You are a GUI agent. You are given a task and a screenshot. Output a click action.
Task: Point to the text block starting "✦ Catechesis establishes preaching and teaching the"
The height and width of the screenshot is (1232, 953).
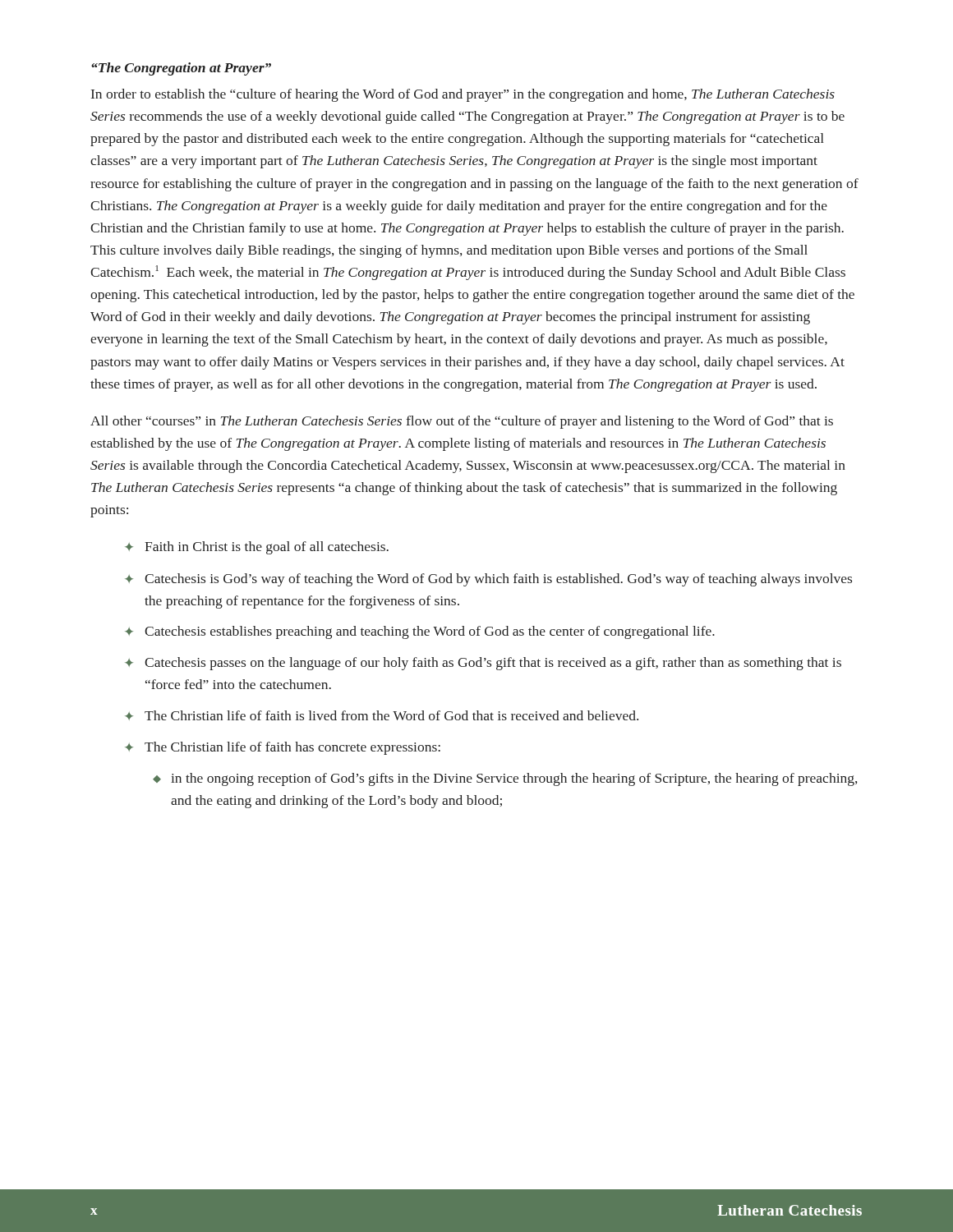493,632
